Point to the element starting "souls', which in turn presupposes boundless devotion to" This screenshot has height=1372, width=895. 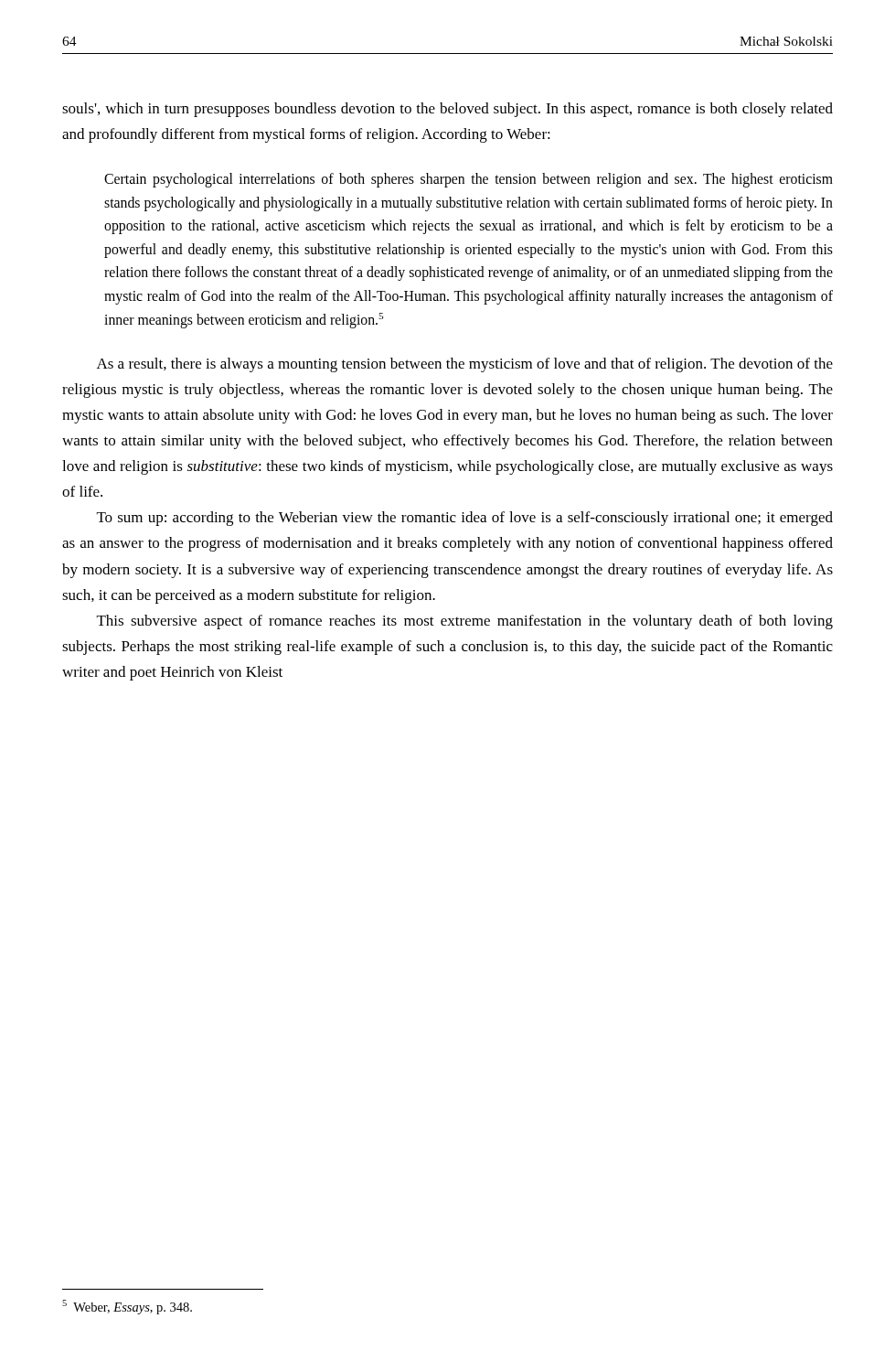pyautogui.click(x=448, y=122)
